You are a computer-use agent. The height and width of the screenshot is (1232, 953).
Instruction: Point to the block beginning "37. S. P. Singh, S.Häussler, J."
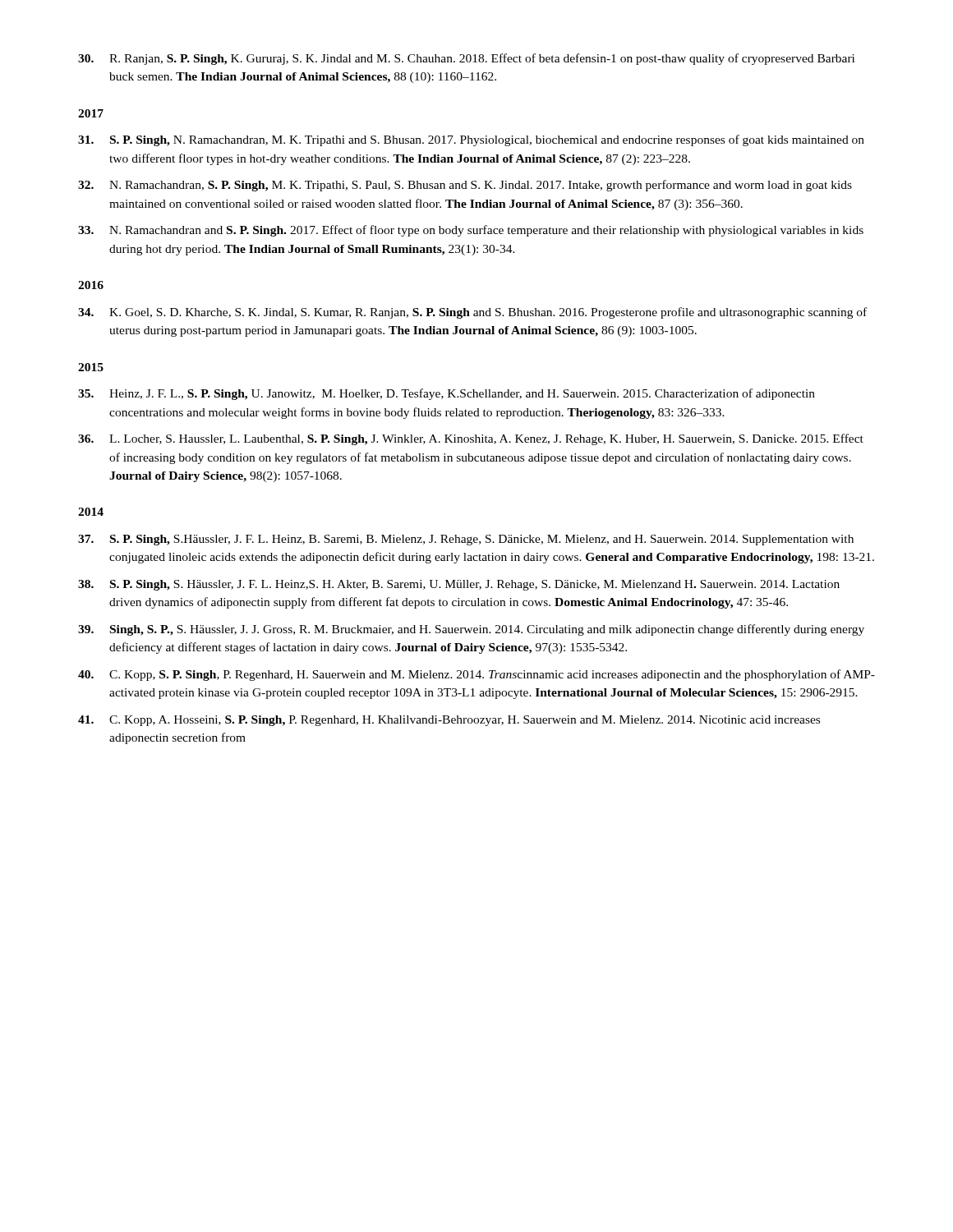click(476, 548)
